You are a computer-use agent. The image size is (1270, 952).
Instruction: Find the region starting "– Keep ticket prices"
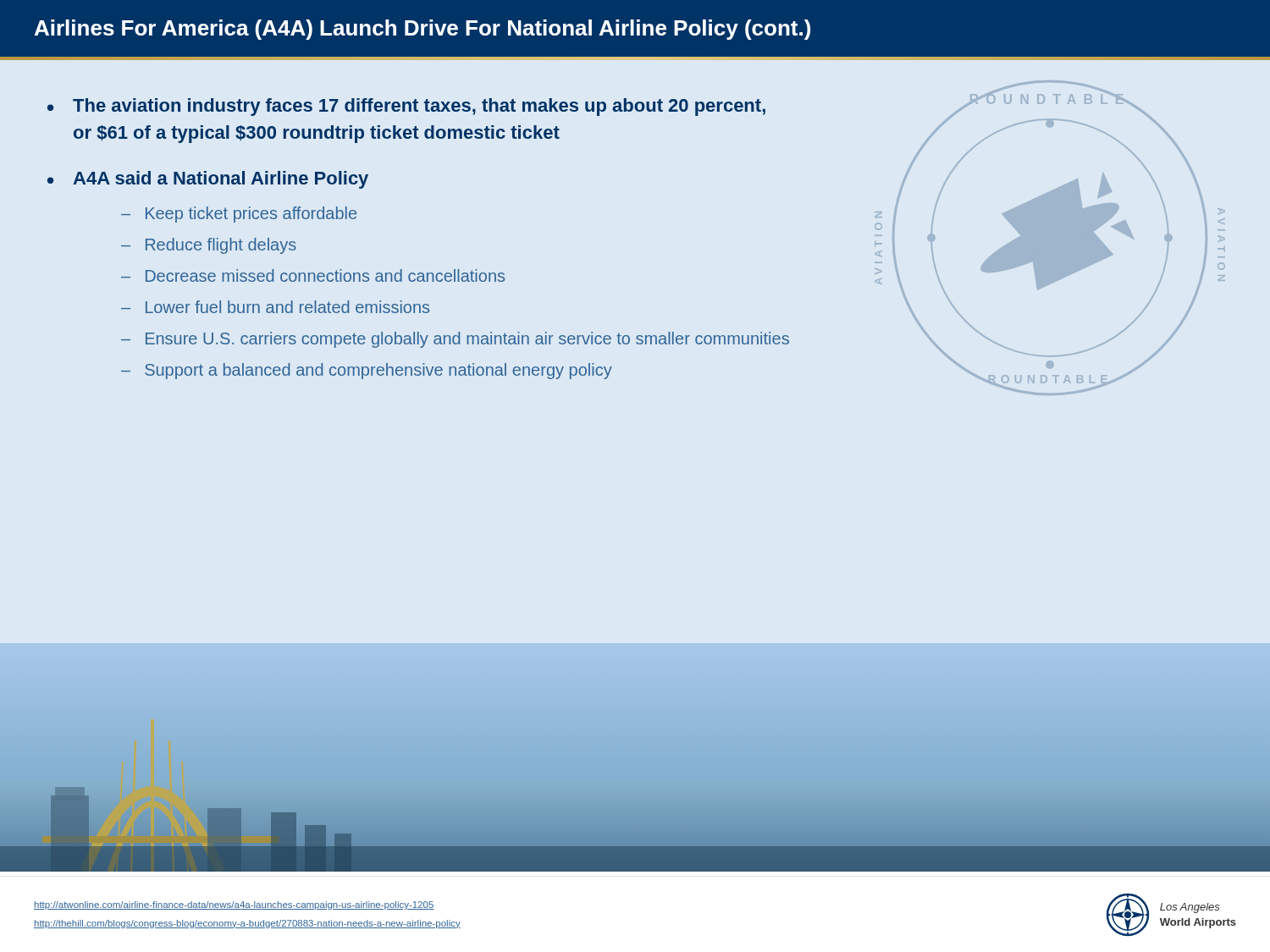pos(239,214)
